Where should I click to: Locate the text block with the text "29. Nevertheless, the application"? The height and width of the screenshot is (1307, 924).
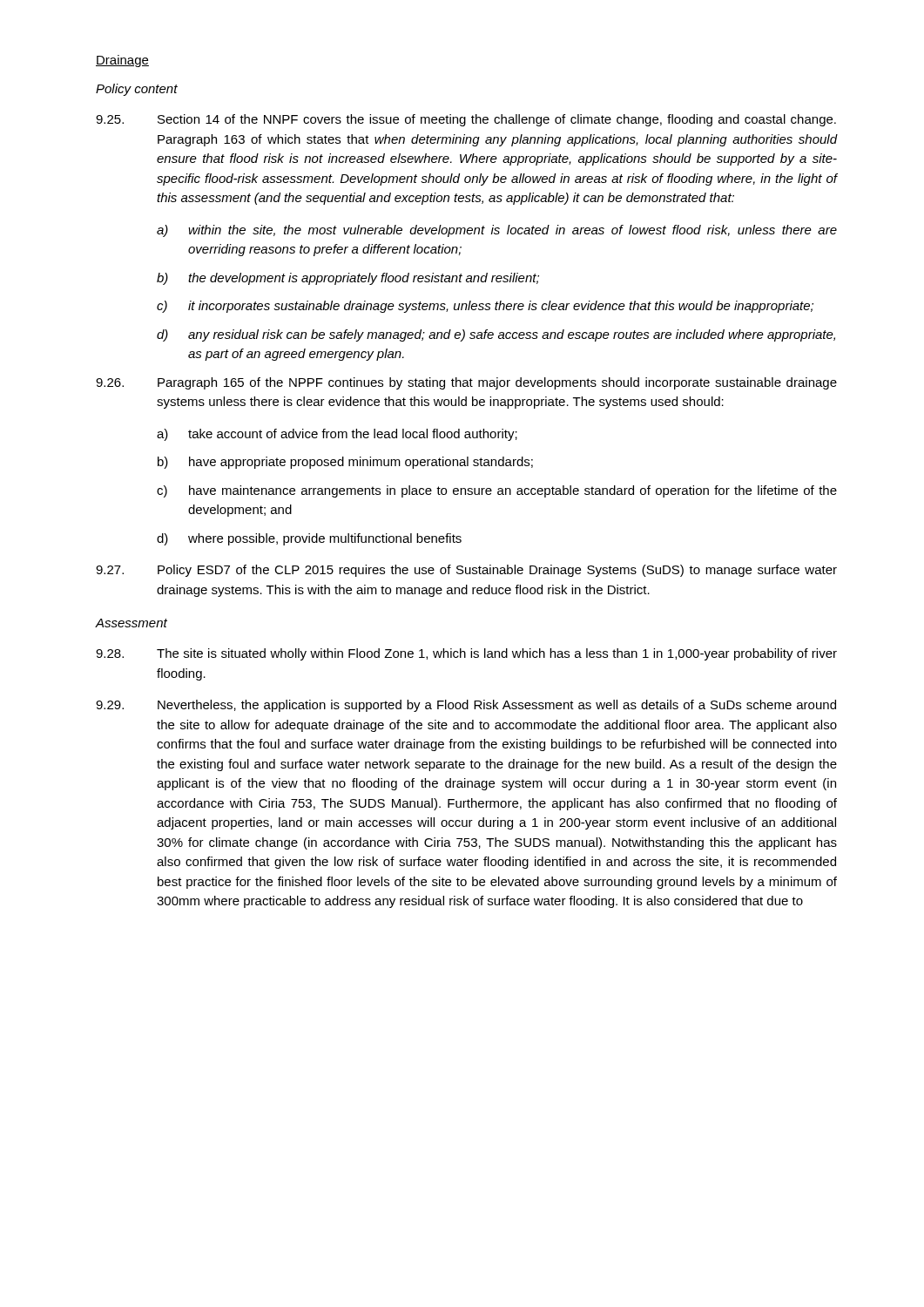(466, 803)
